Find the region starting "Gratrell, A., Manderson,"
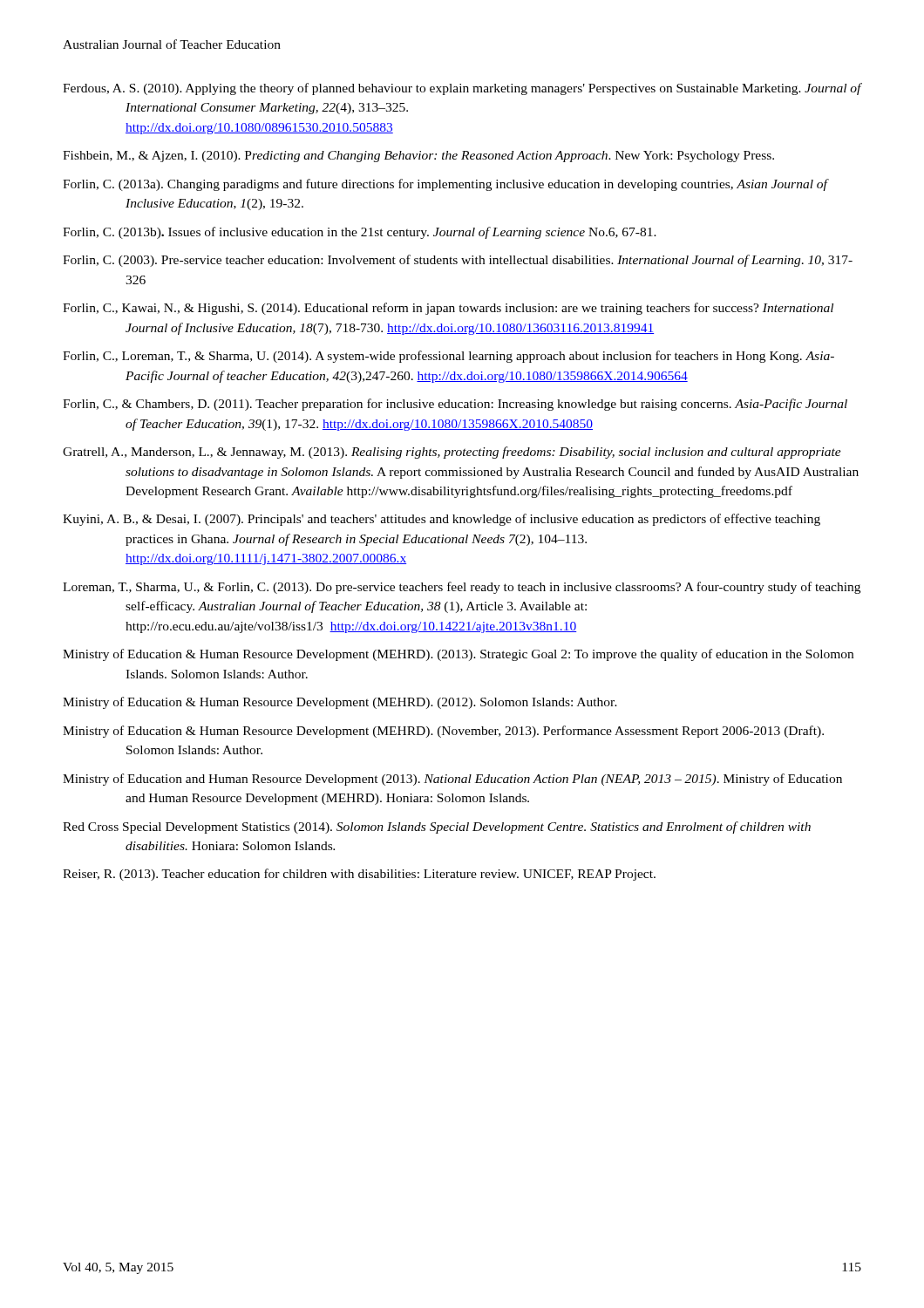 click(461, 471)
